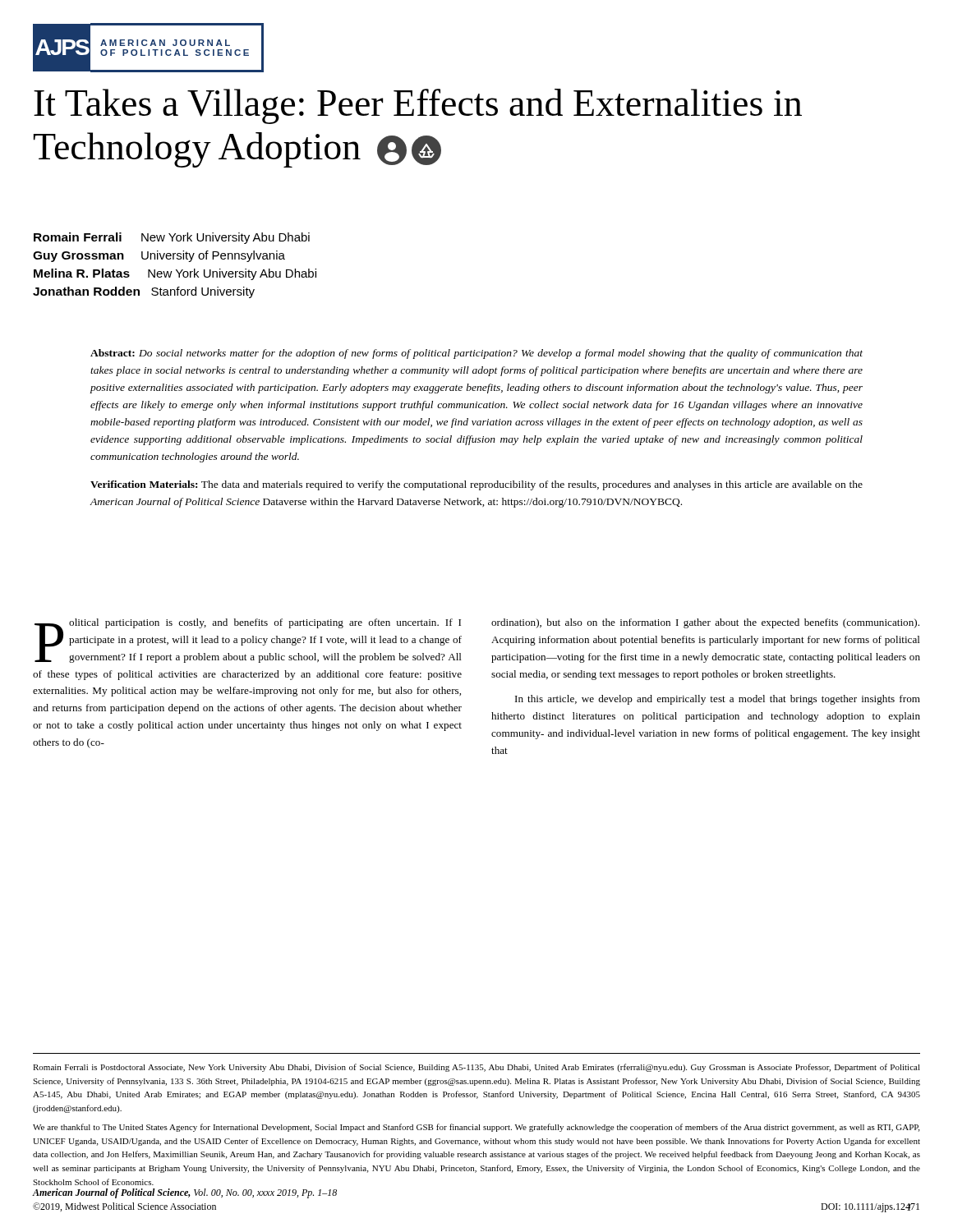Point to the block beginning "ordination), but also"
Image resolution: width=953 pixels, height=1232 pixels.
click(x=706, y=687)
